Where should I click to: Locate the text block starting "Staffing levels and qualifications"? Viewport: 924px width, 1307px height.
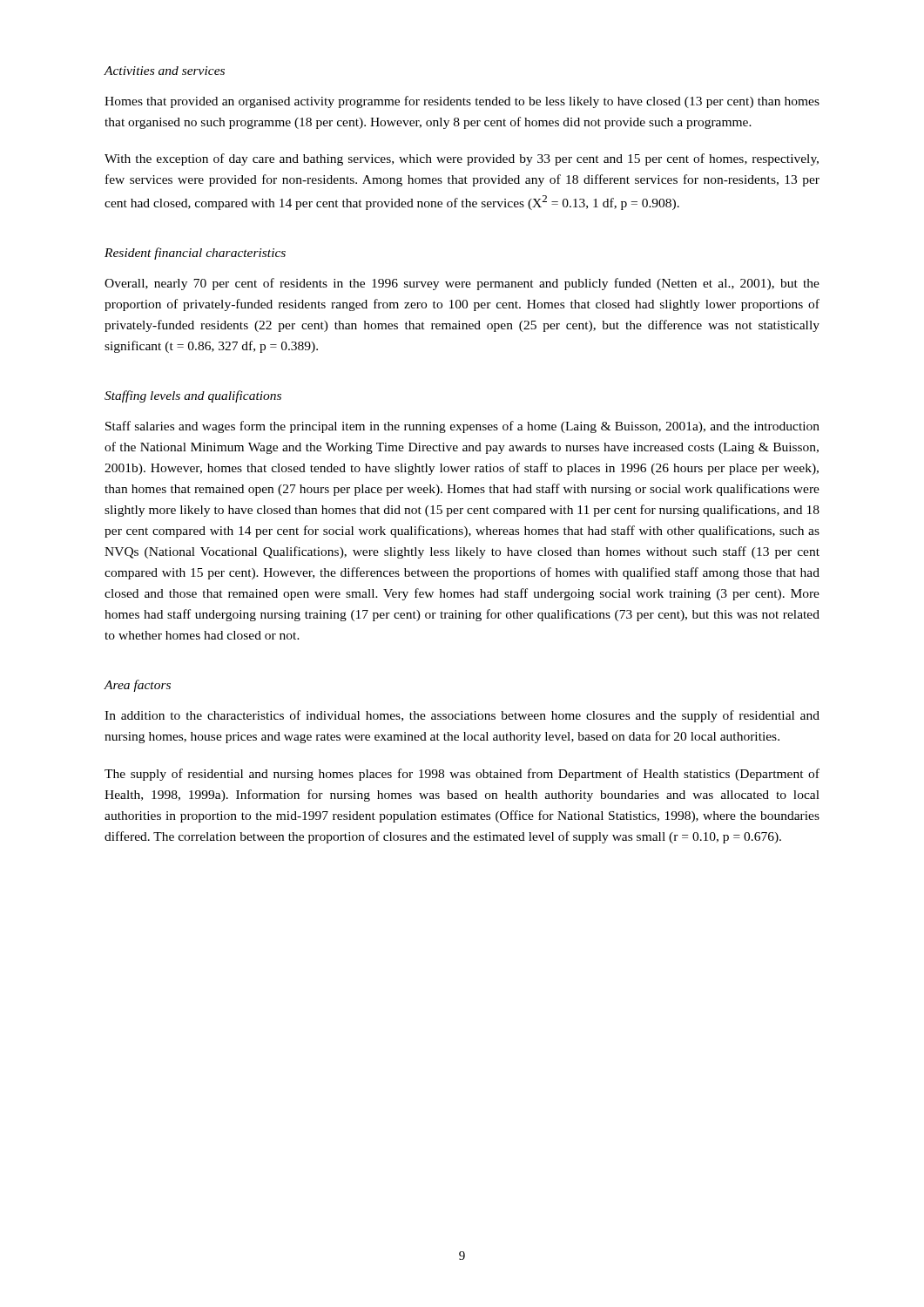pos(193,395)
